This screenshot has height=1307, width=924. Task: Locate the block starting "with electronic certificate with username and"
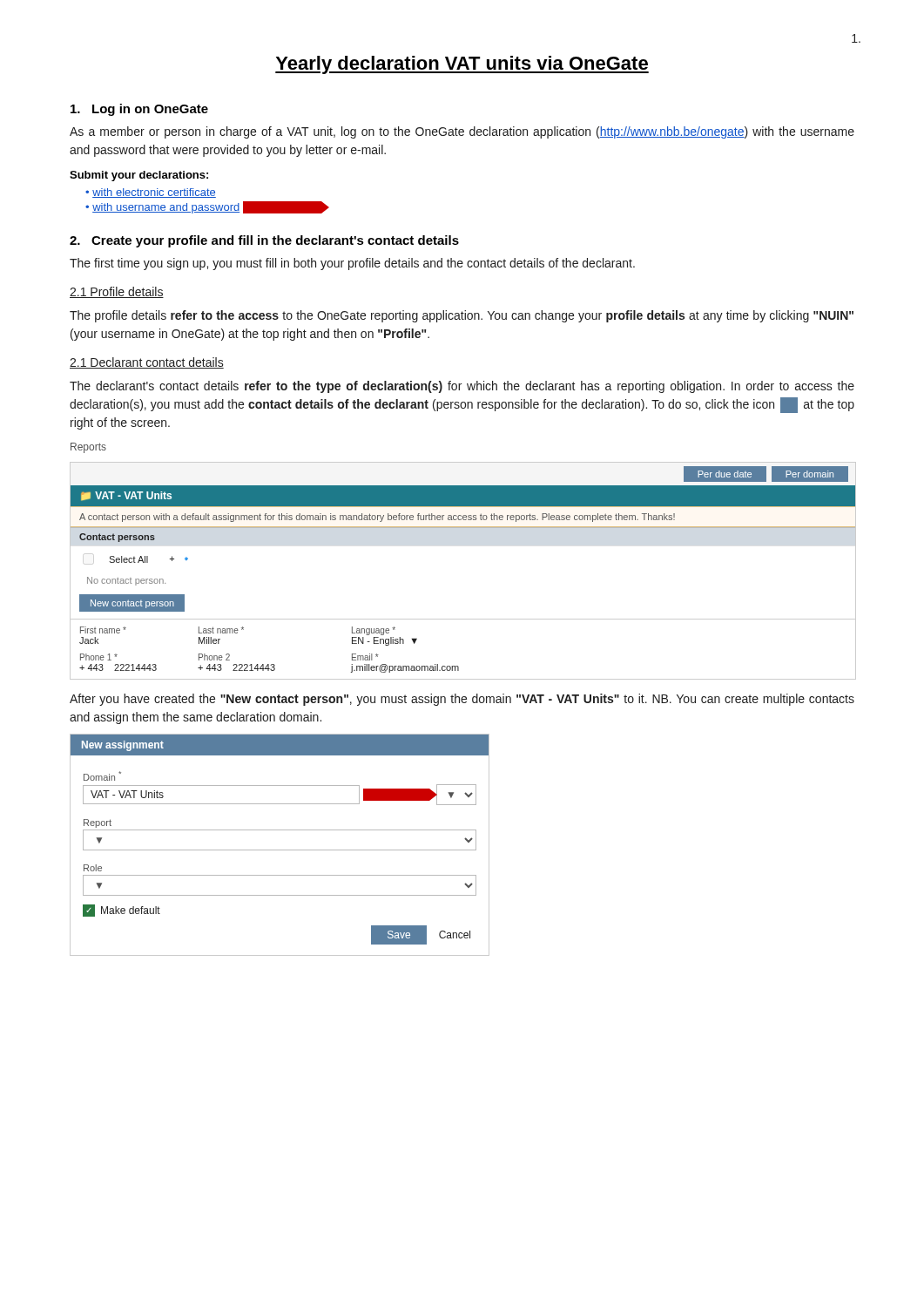(x=151, y=193)
